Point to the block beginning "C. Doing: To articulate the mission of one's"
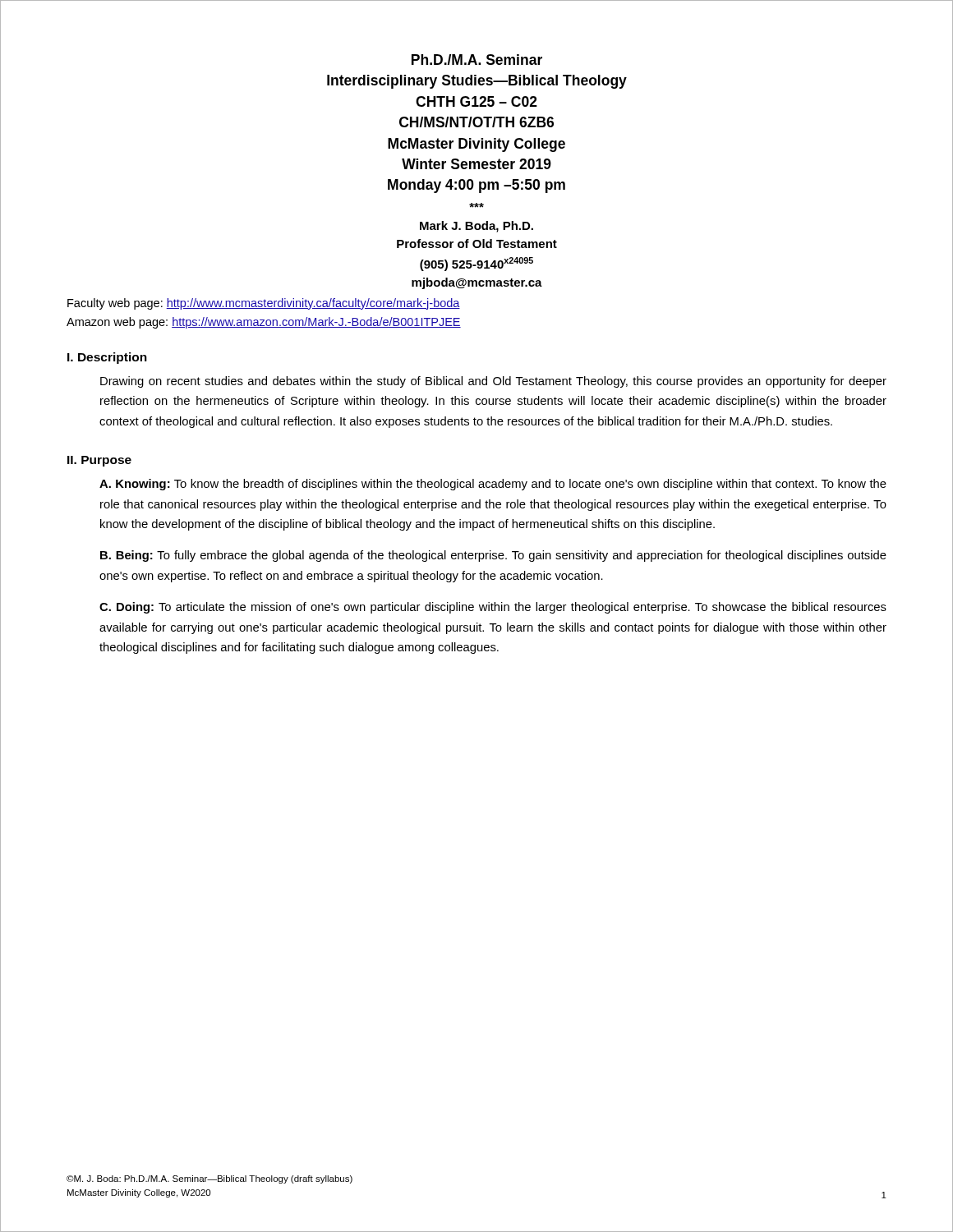The width and height of the screenshot is (953, 1232). (493, 627)
